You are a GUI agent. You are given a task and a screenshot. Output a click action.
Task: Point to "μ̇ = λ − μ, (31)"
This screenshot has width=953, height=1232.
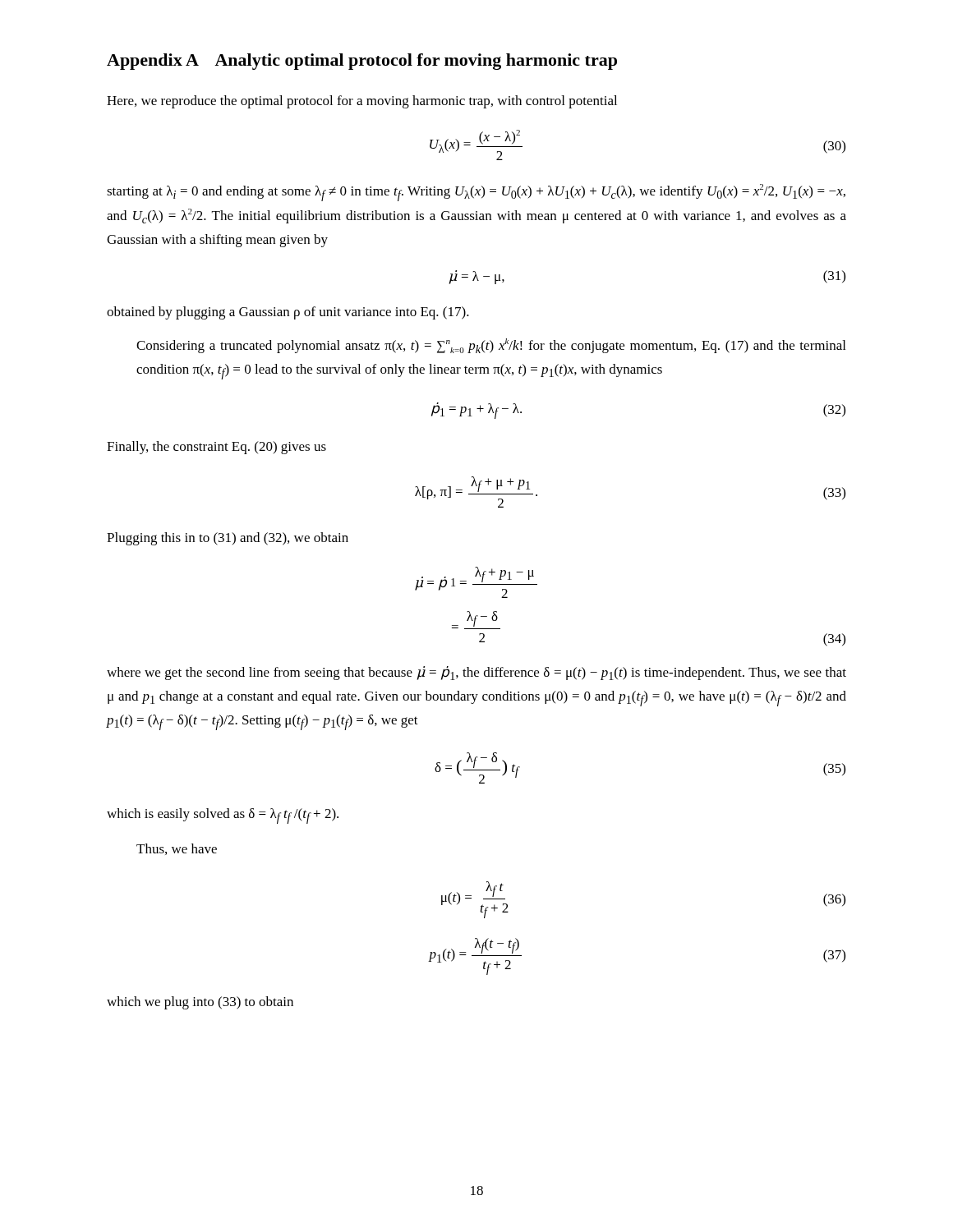coord(476,276)
